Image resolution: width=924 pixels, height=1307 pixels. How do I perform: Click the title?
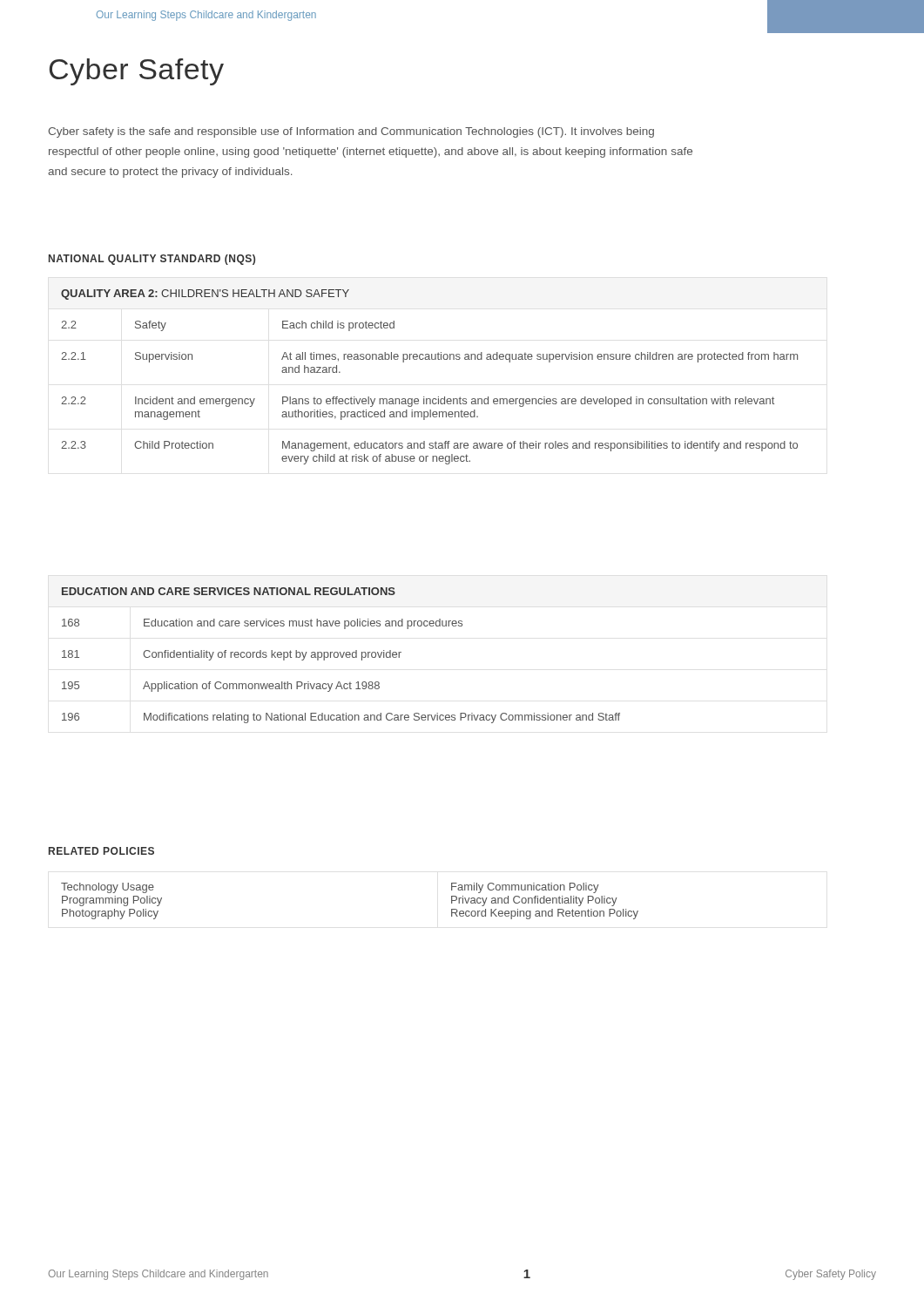136,69
